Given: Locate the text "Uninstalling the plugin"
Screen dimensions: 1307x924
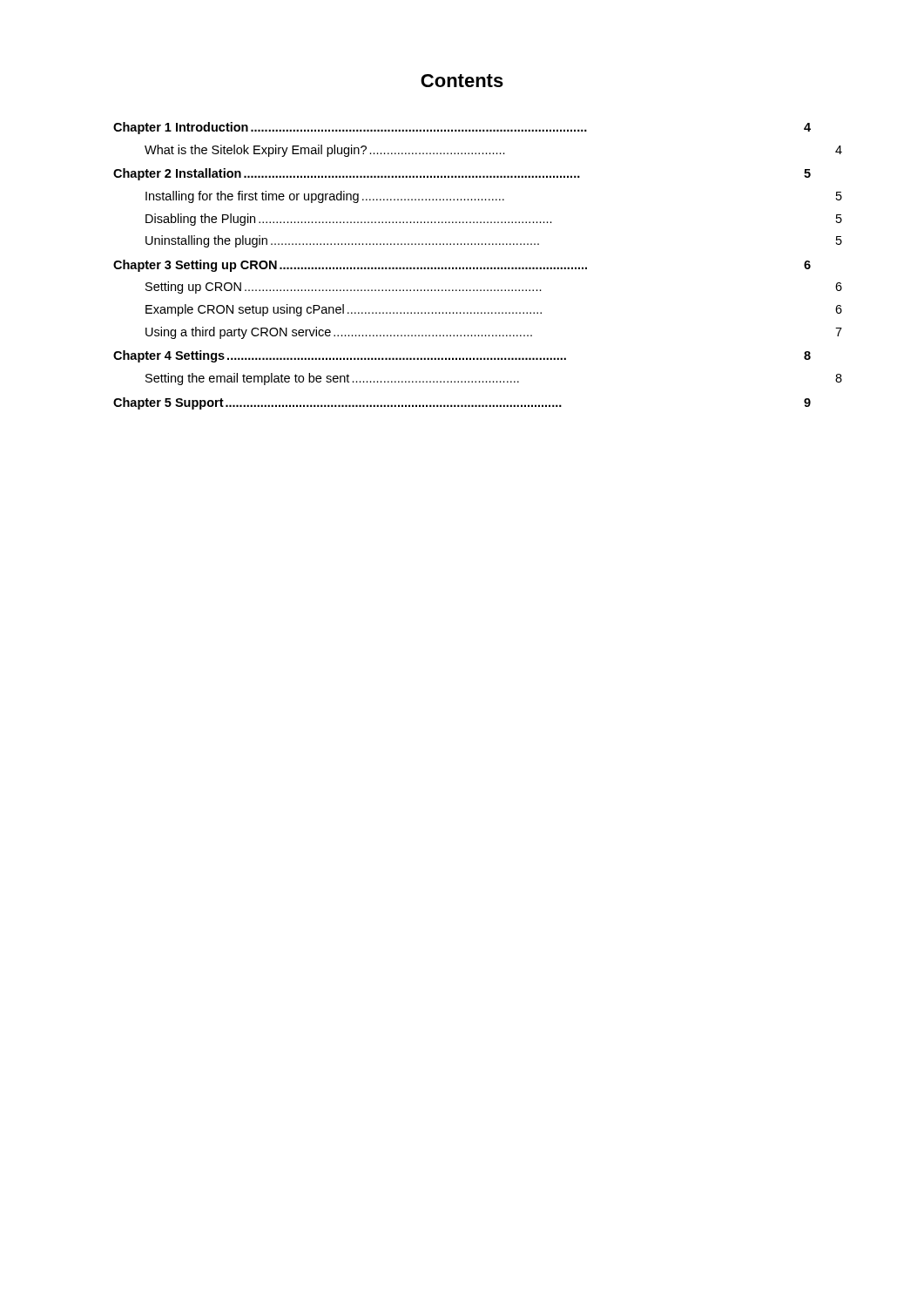Looking at the screenshot, I should coord(493,241).
